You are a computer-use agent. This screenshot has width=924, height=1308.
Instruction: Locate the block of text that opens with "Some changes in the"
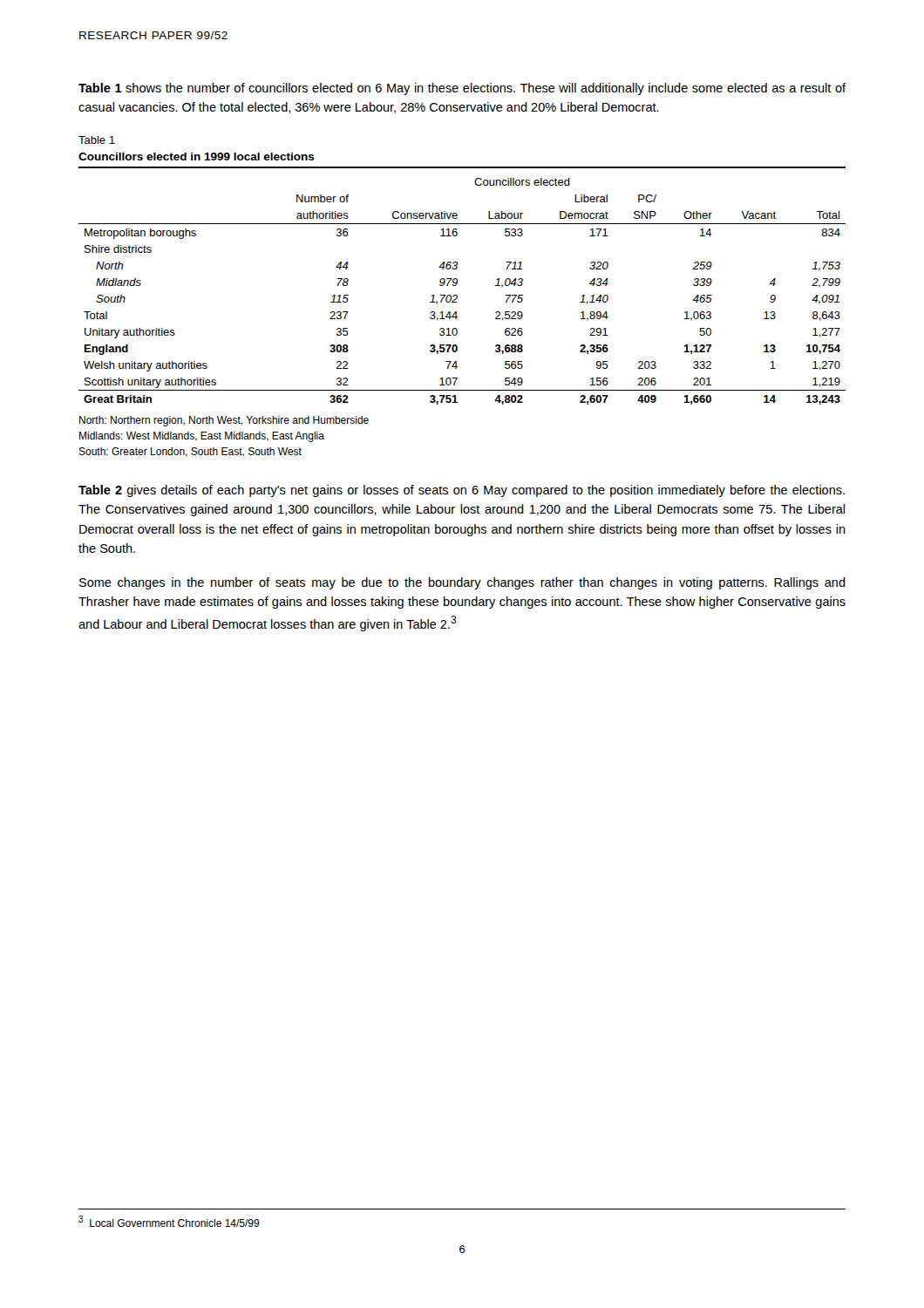[462, 603]
